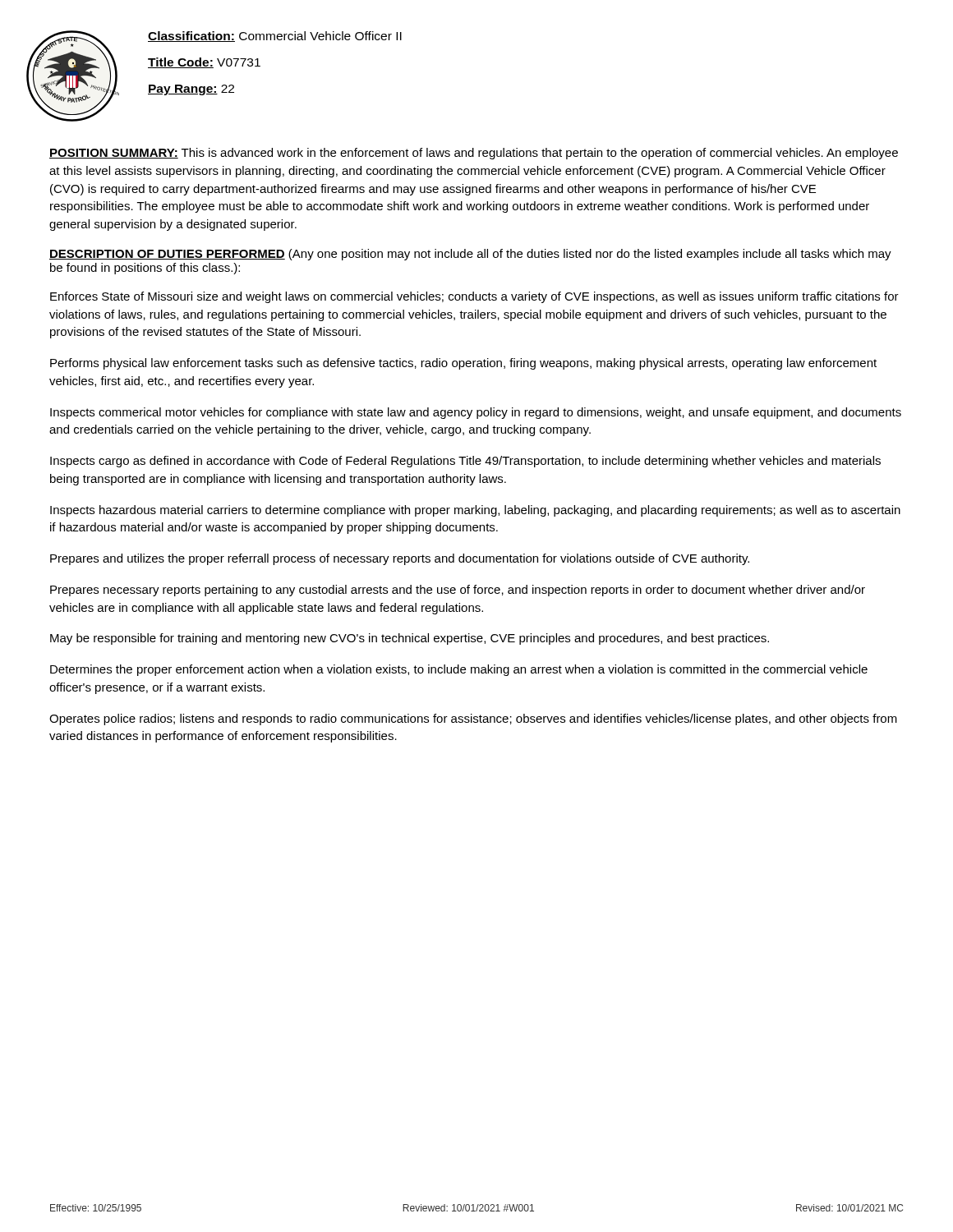The height and width of the screenshot is (1232, 953).
Task: Select the text starting "Determines the proper enforcement"
Action: coord(459,678)
